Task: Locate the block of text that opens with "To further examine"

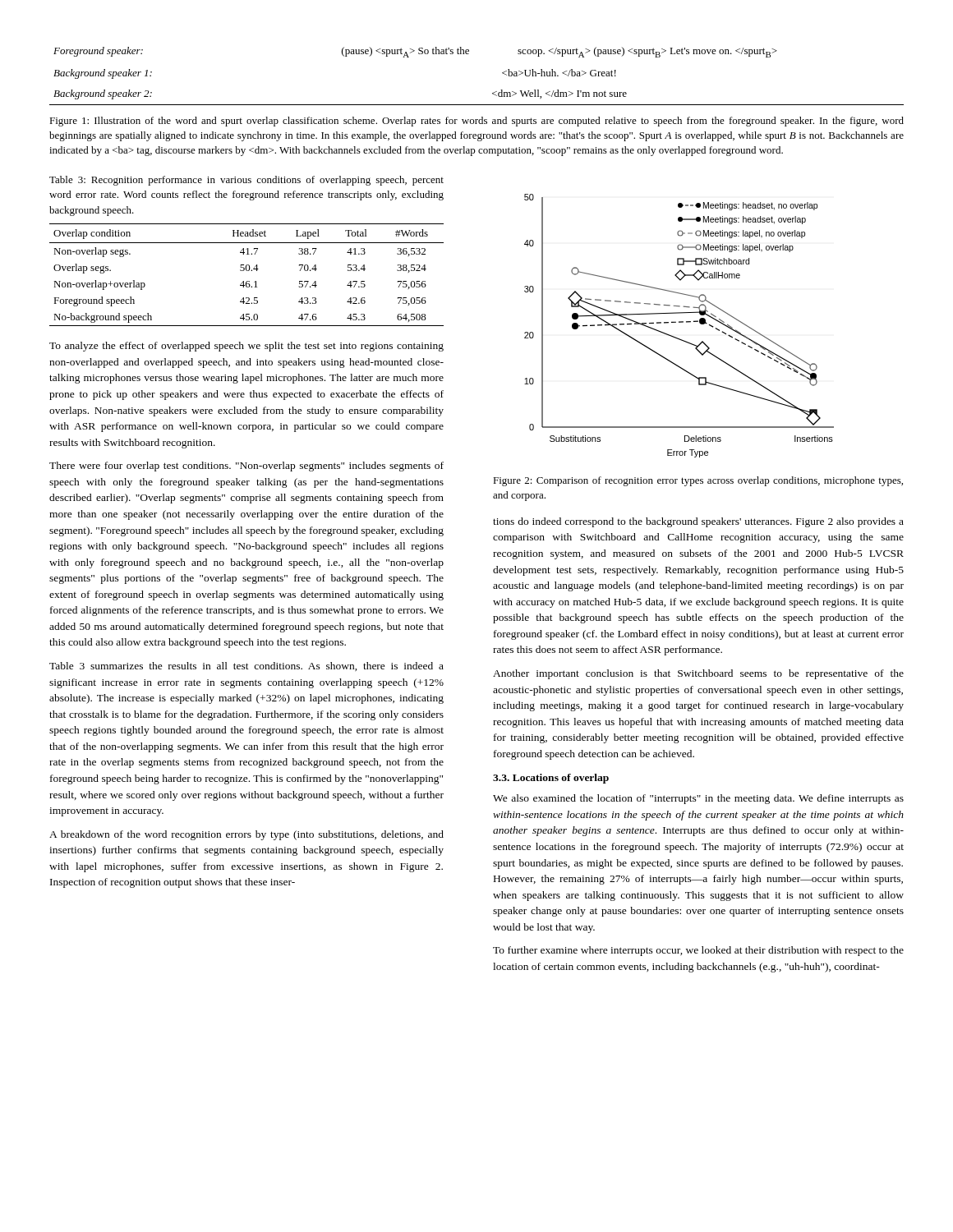Action: point(698,958)
